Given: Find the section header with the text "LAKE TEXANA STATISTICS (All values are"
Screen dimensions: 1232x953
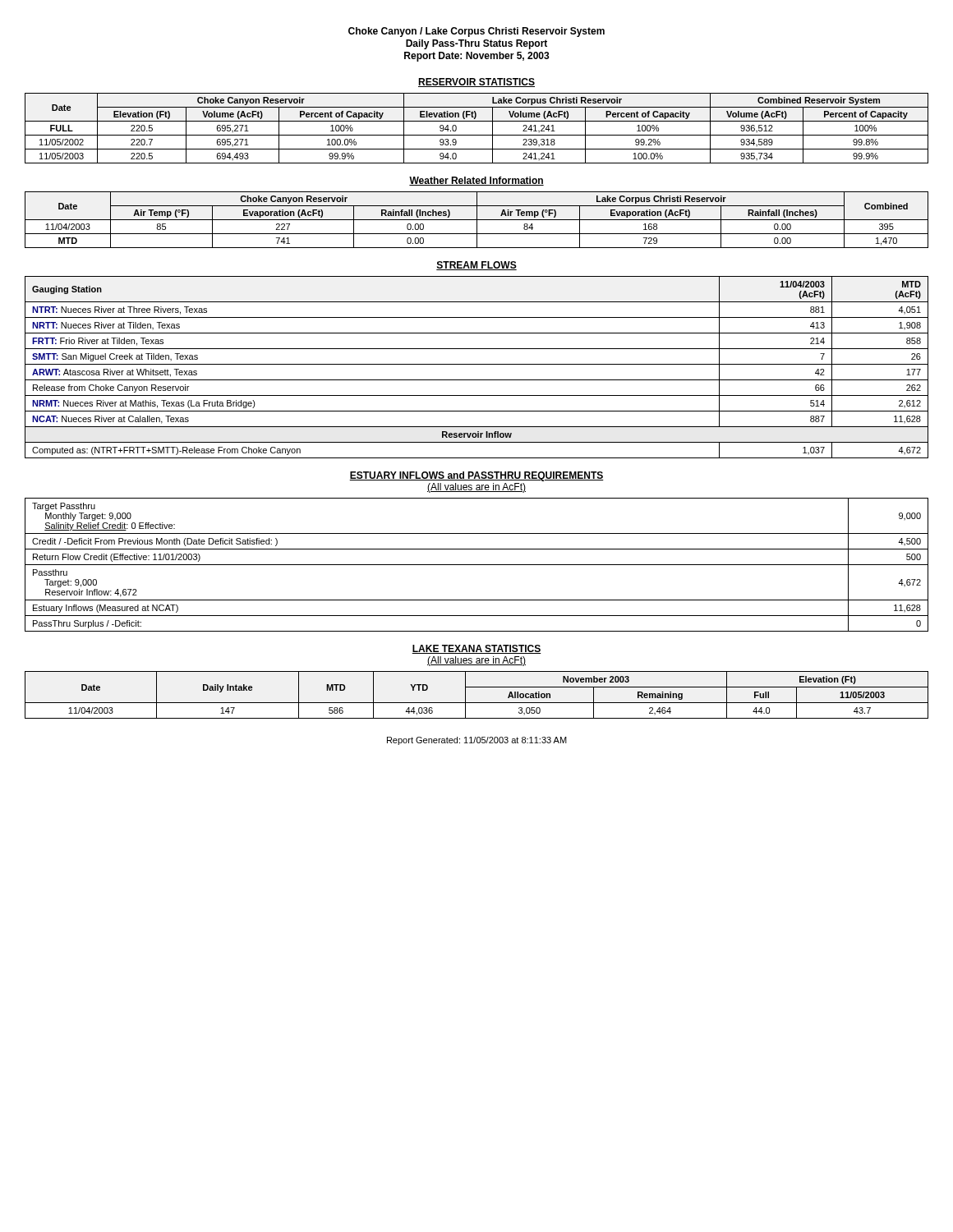Looking at the screenshot, I should [x=476, y=655].
